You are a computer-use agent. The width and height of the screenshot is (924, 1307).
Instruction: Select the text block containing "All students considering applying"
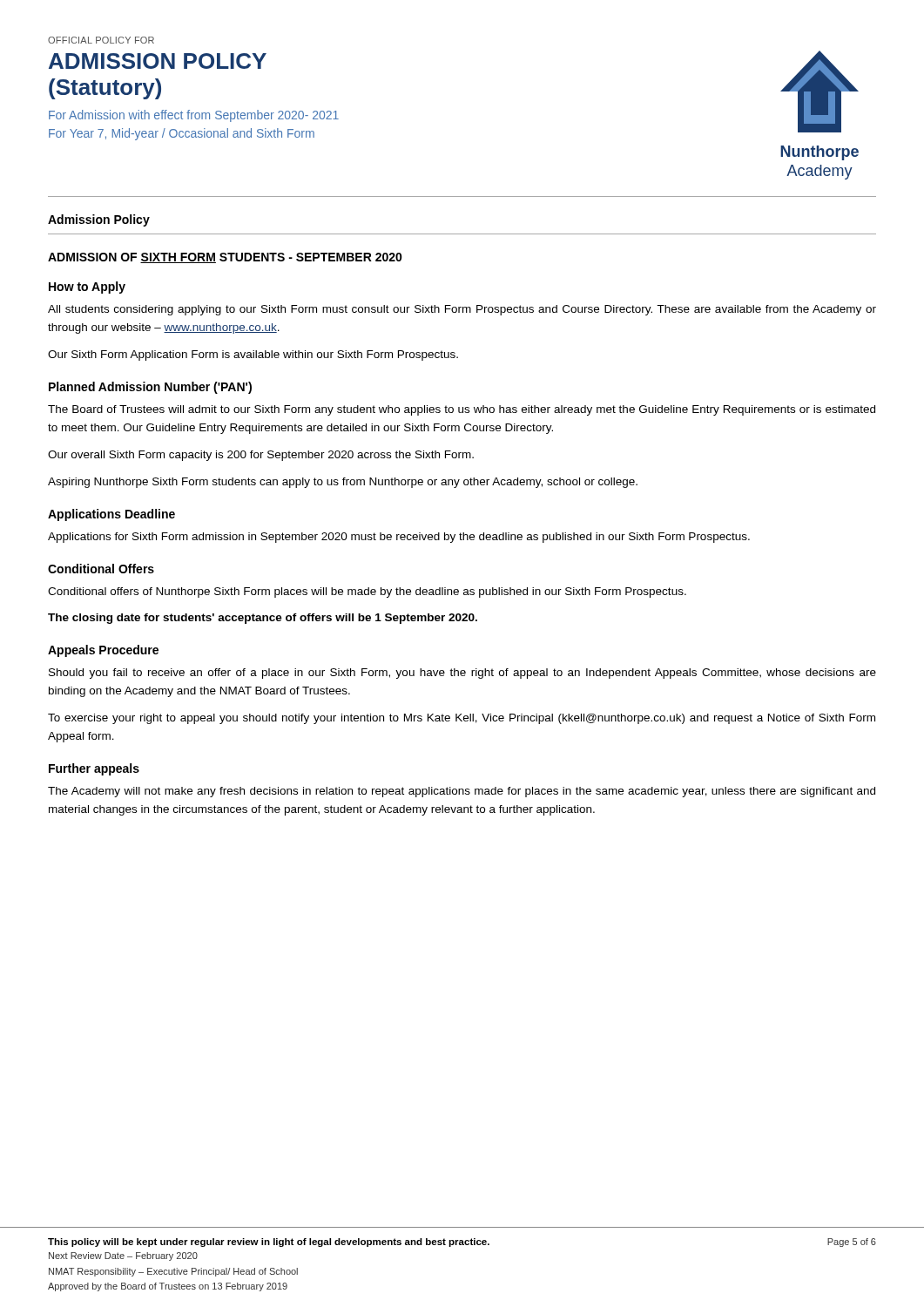(x=462, y=318)
